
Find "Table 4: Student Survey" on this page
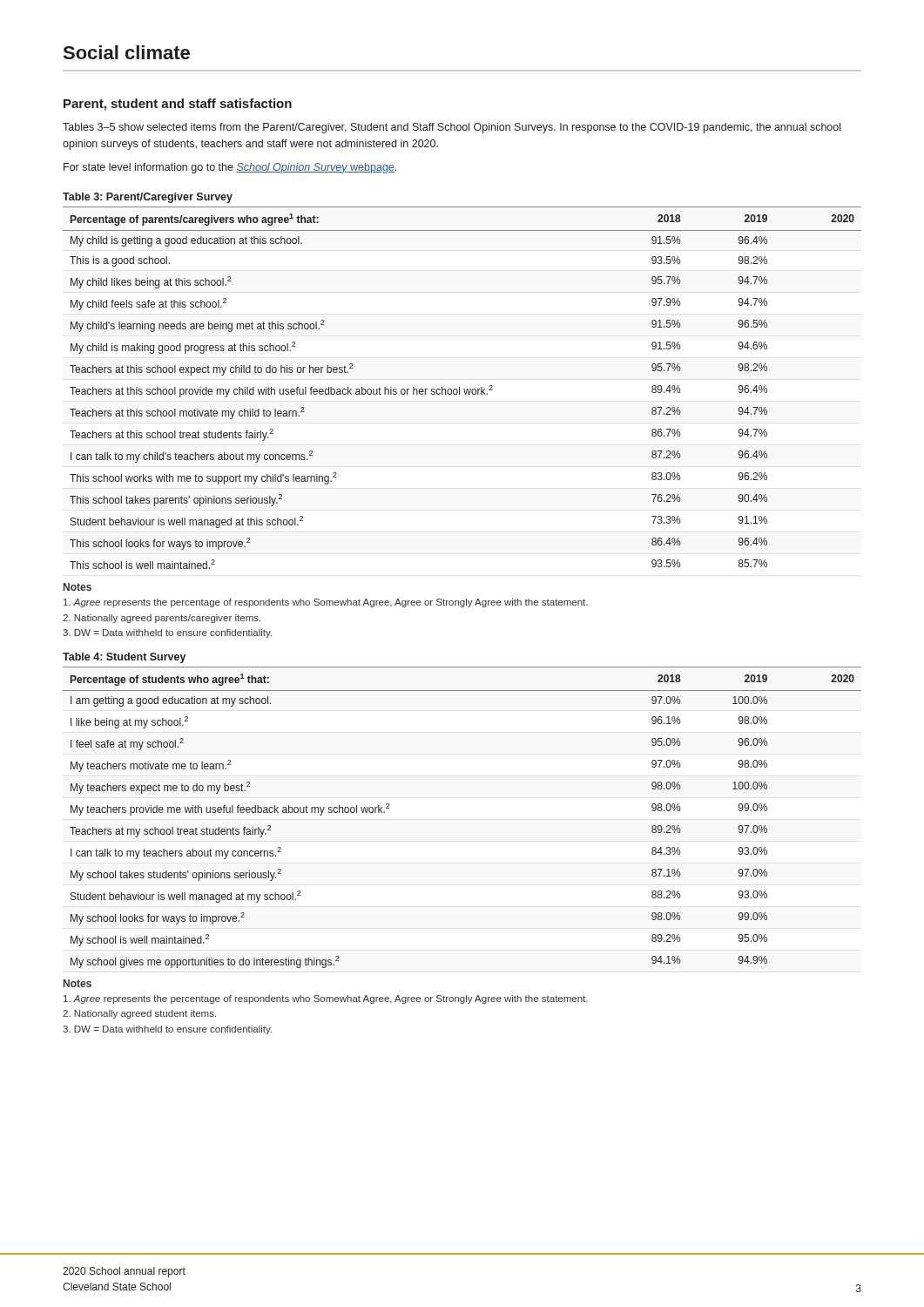124,657
